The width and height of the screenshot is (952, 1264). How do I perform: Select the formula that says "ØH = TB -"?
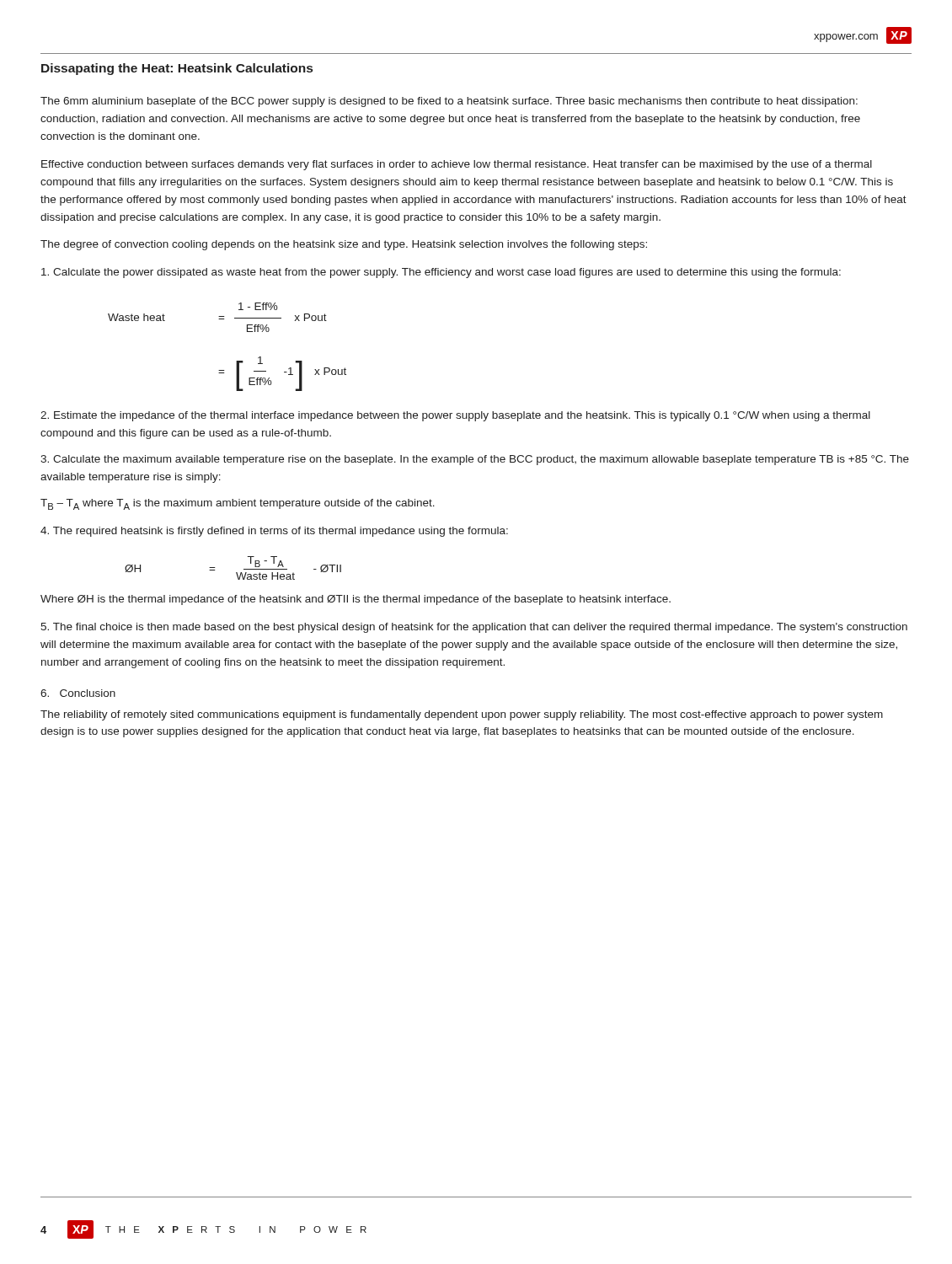[x=265, y=569]
